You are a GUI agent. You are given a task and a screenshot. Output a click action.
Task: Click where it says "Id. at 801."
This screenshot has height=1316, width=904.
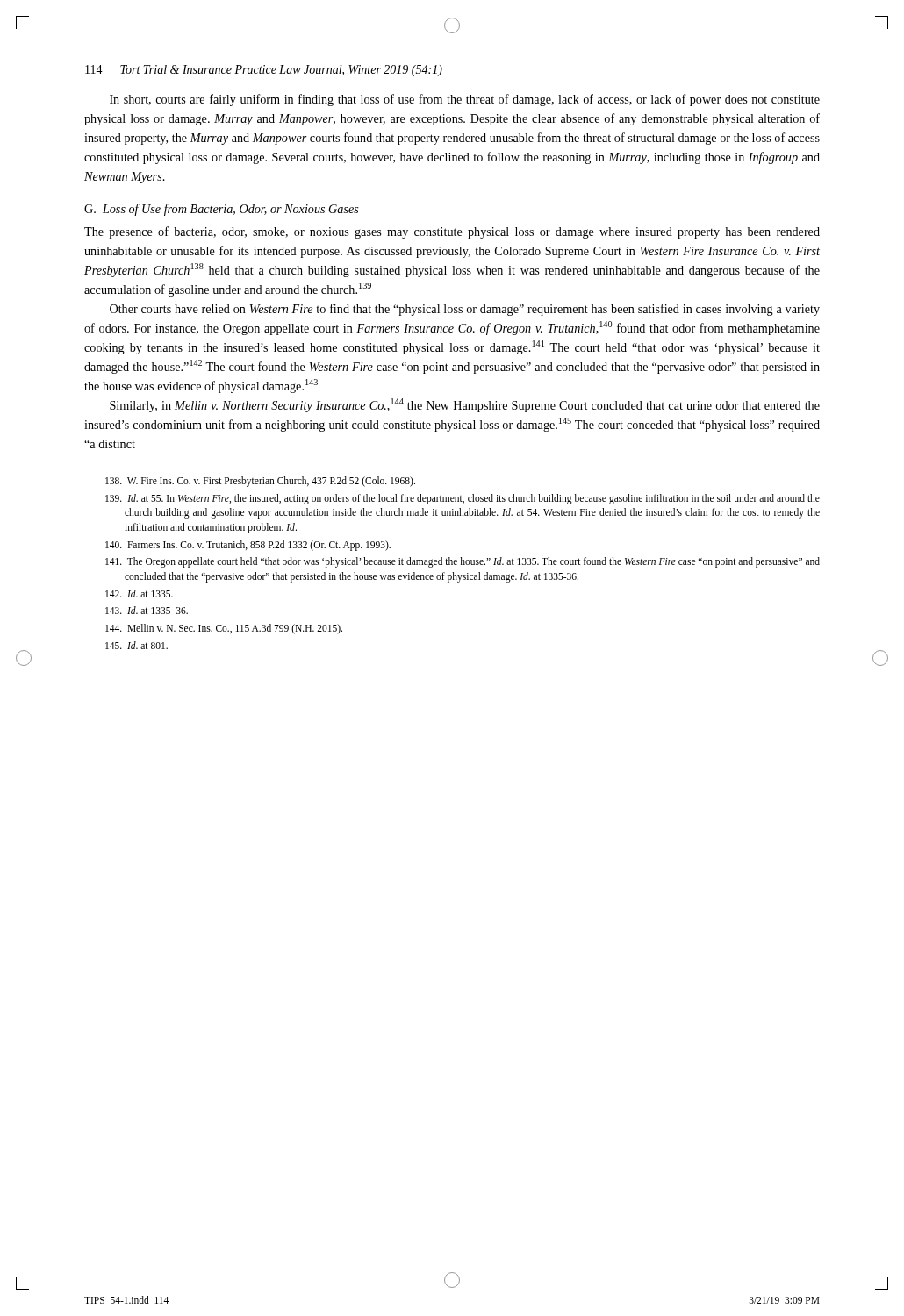tap(136, 645)
